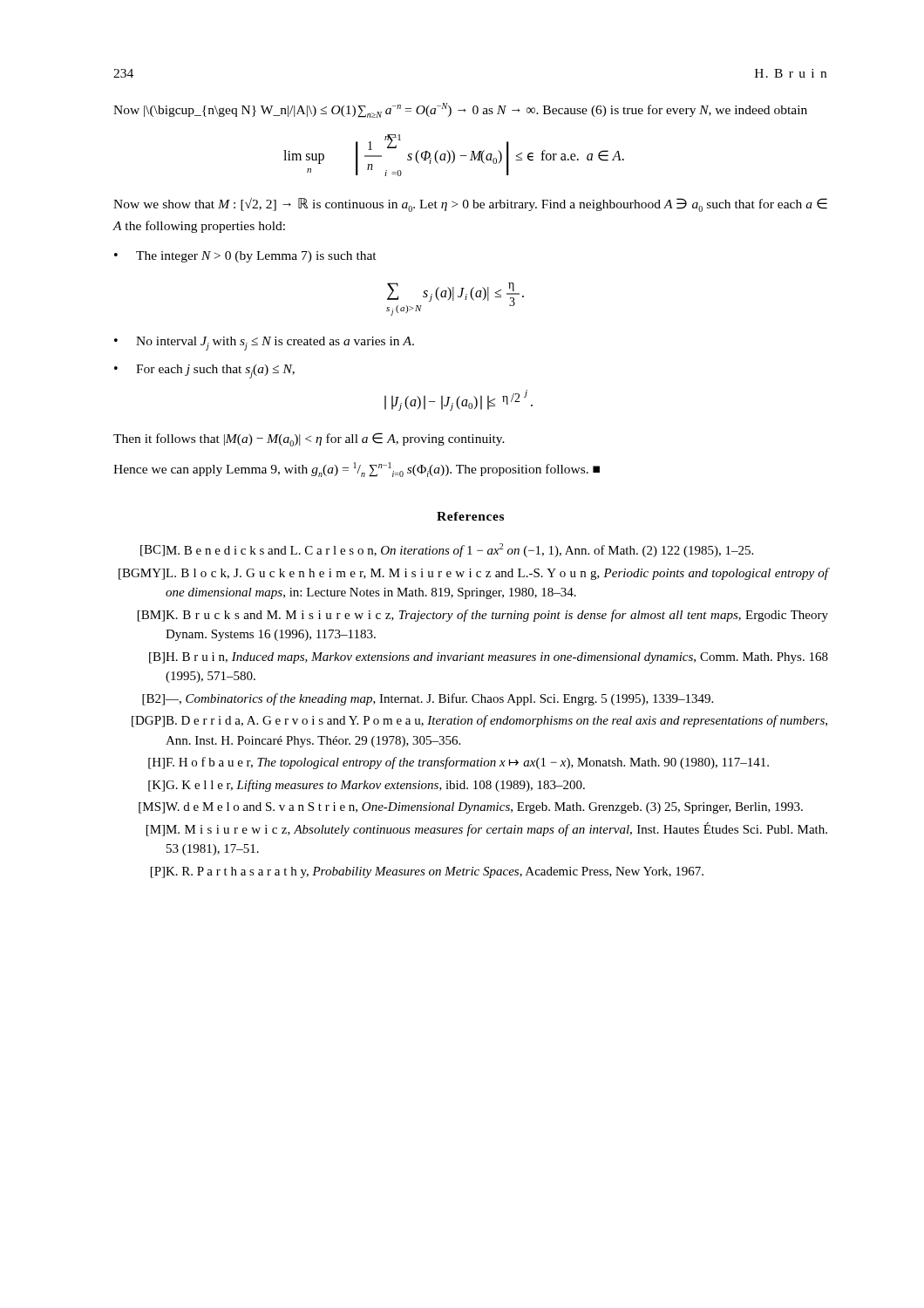The width and height of the screenshot is (924, 1308).
Task: Click on the text block starting "Then it follows that |M(a) − M(a0)|"
Action: coord(471,455)
